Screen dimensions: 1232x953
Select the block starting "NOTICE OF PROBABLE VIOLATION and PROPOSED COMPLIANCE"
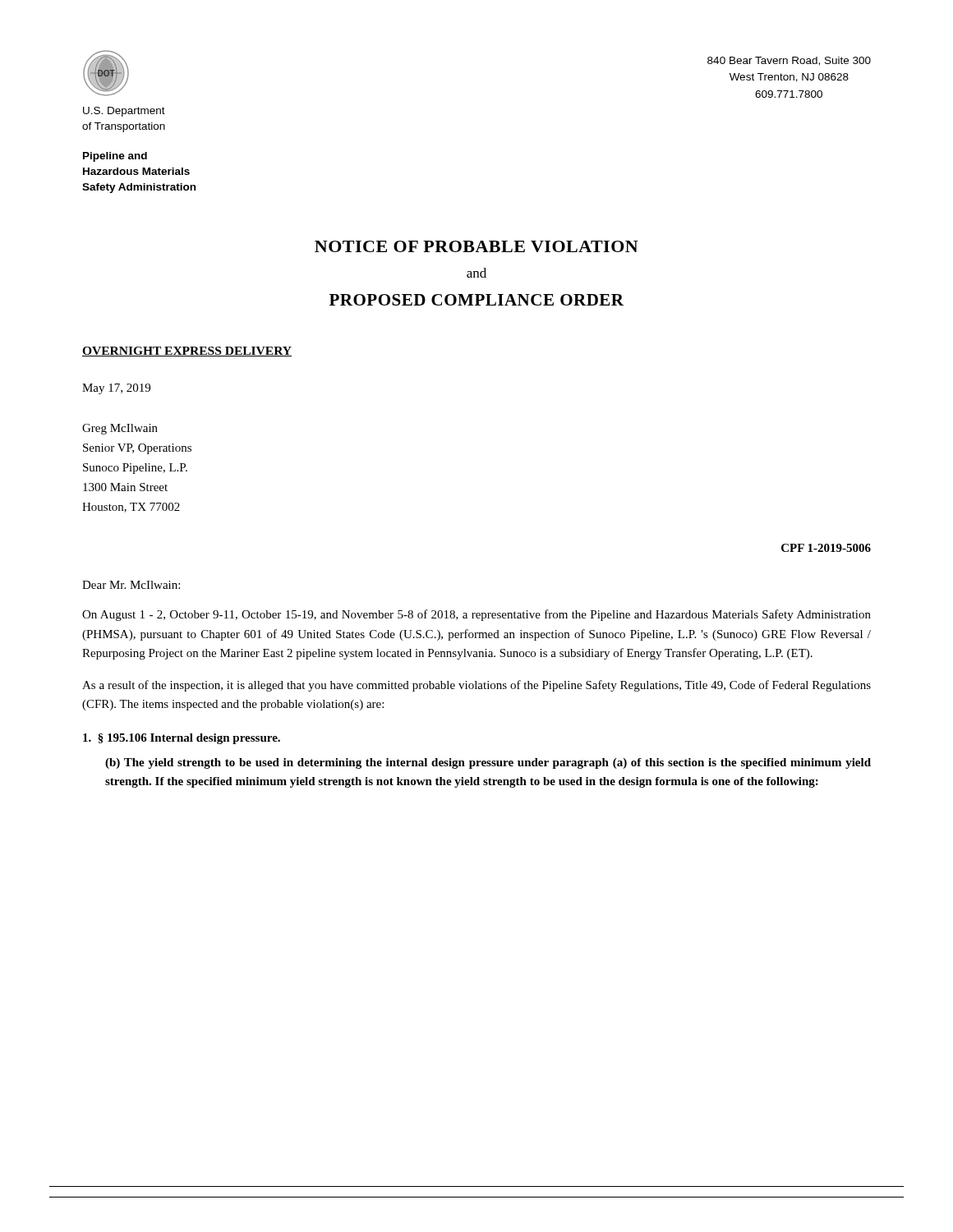[x=476, y=273]
